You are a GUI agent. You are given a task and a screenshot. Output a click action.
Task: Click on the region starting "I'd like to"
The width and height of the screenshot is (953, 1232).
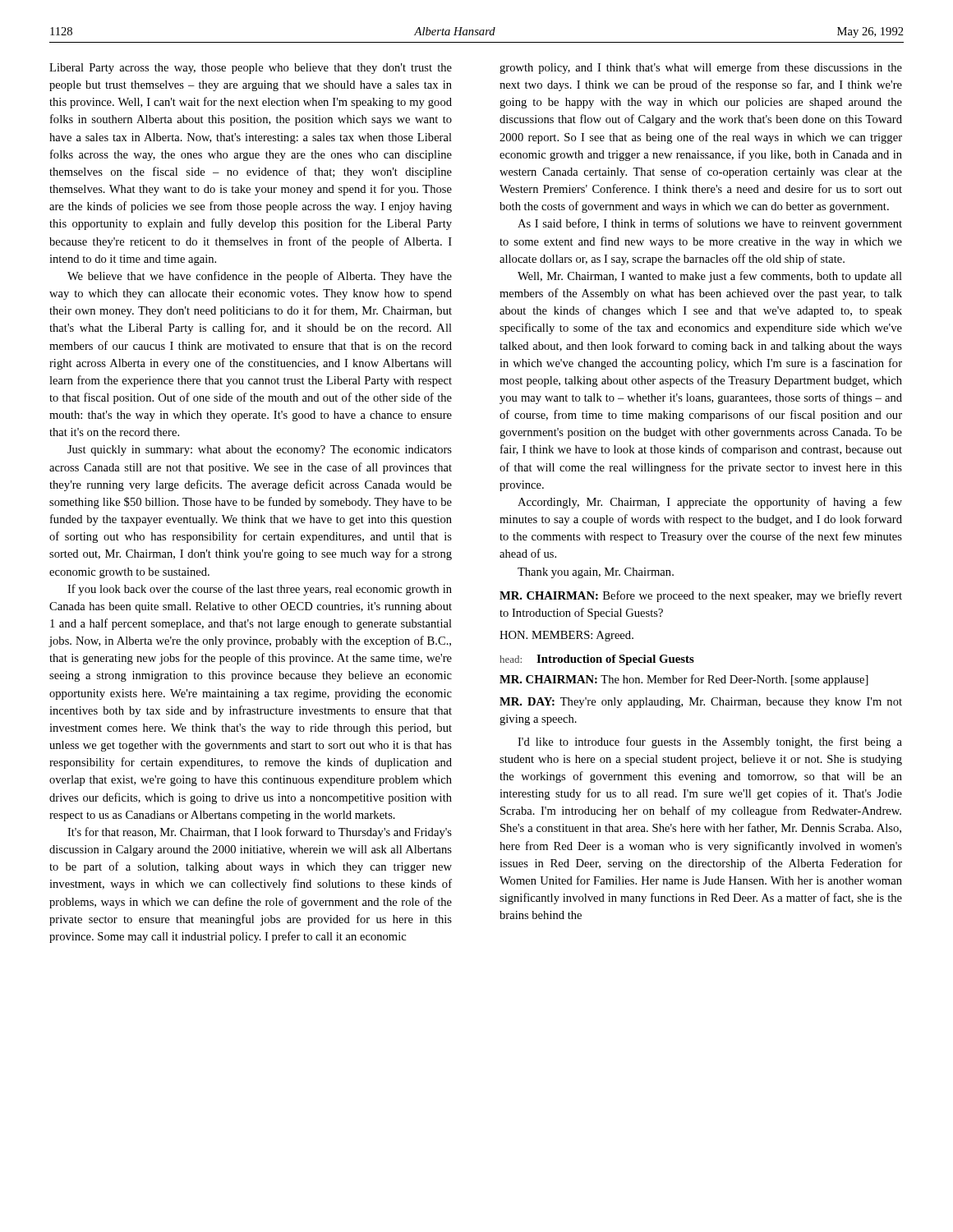pos(701,829)
